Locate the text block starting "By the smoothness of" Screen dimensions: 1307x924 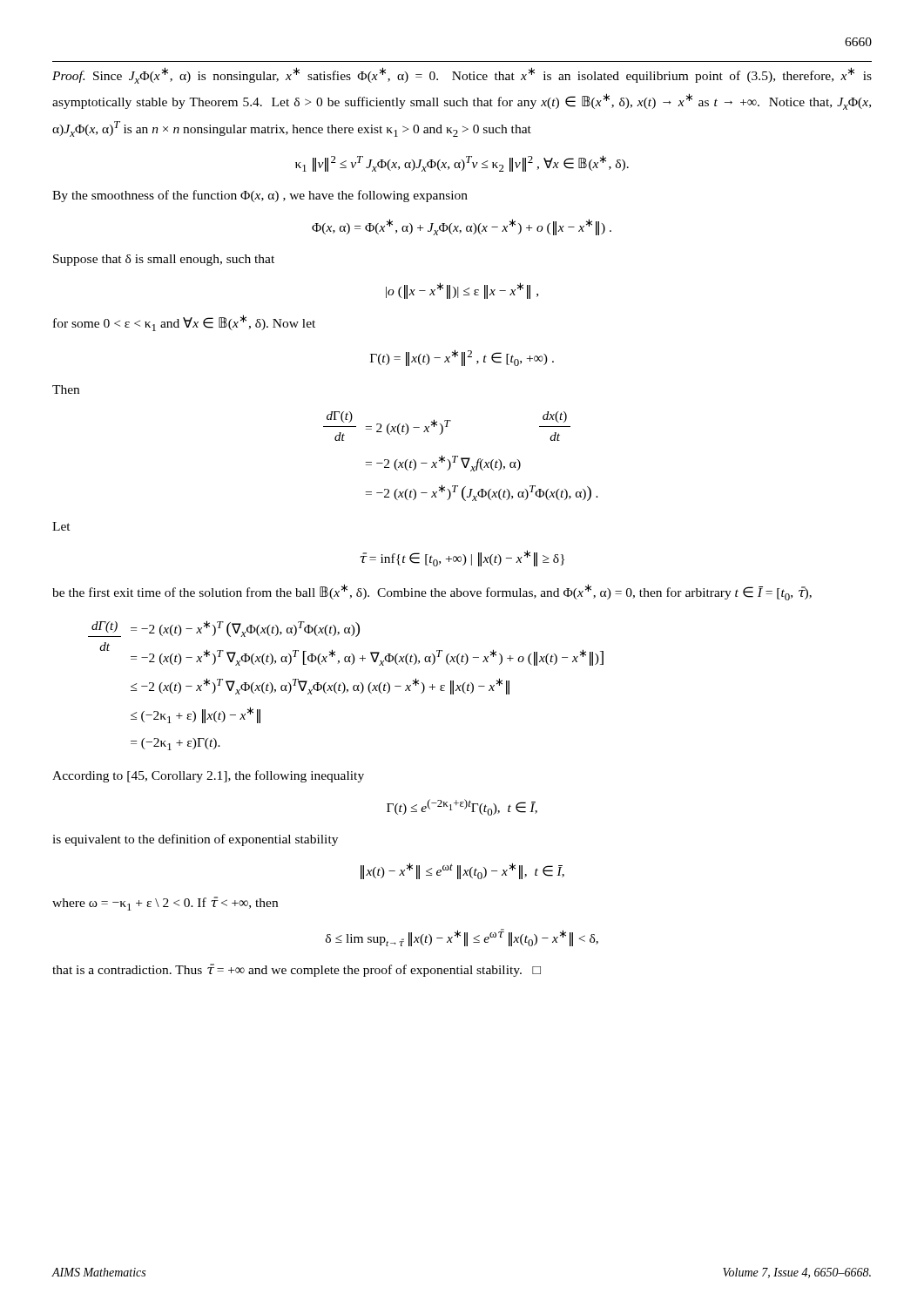click(260, 195)
